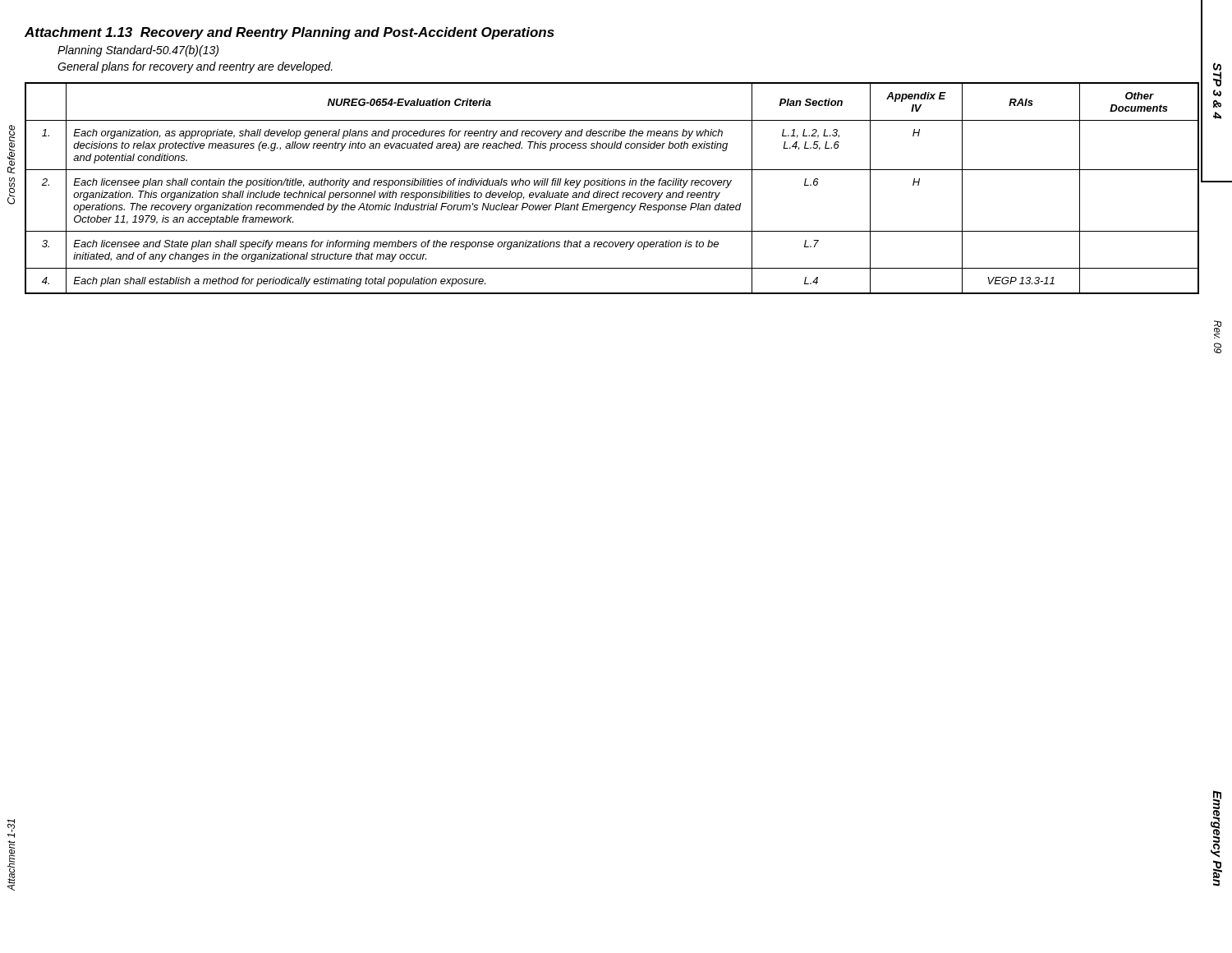Locate the table with the text "Plan Section"
The height and width of the screenshot is (953, 1232).
[612, 188]
